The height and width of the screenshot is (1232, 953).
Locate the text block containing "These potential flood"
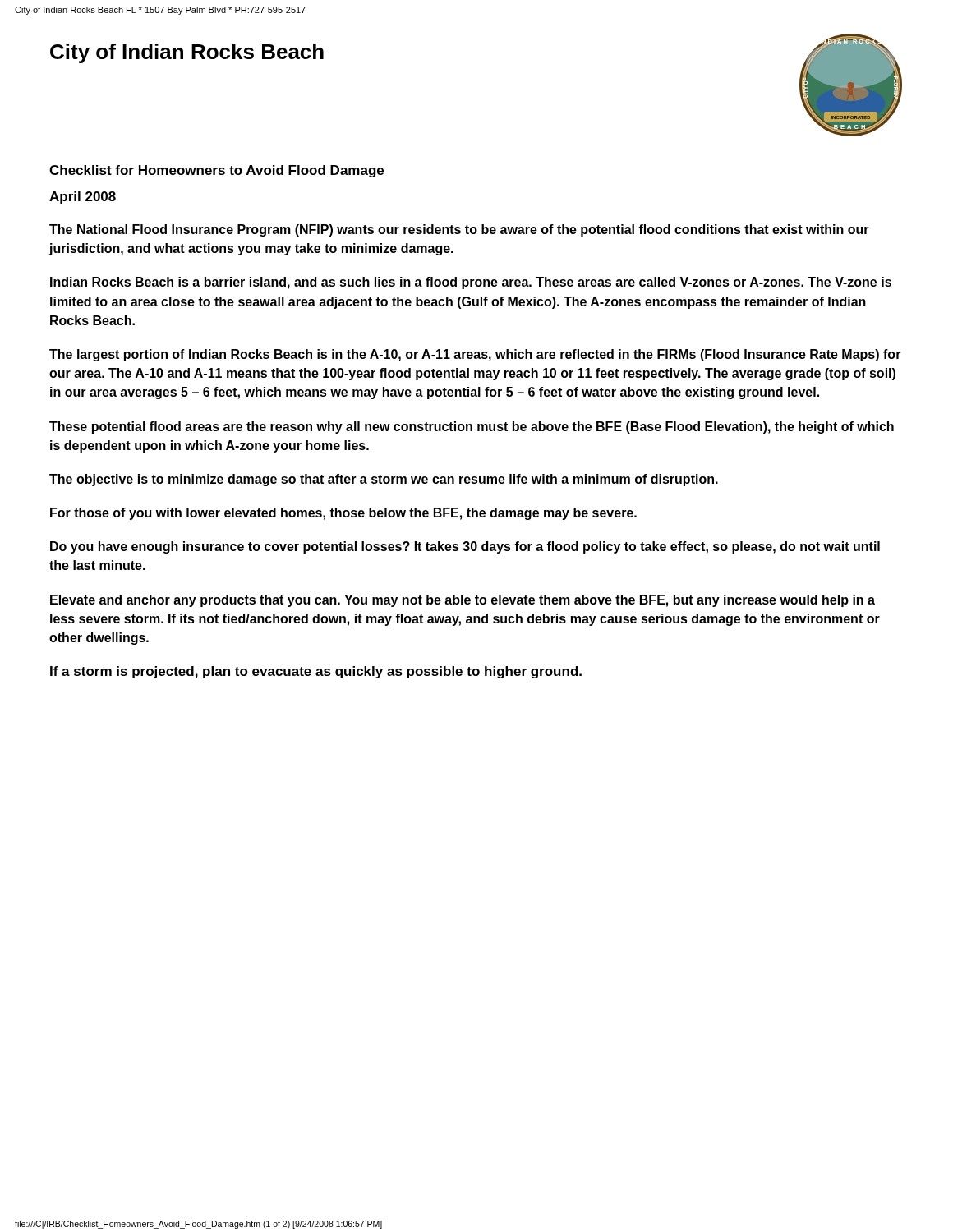[x=472, y=436]
